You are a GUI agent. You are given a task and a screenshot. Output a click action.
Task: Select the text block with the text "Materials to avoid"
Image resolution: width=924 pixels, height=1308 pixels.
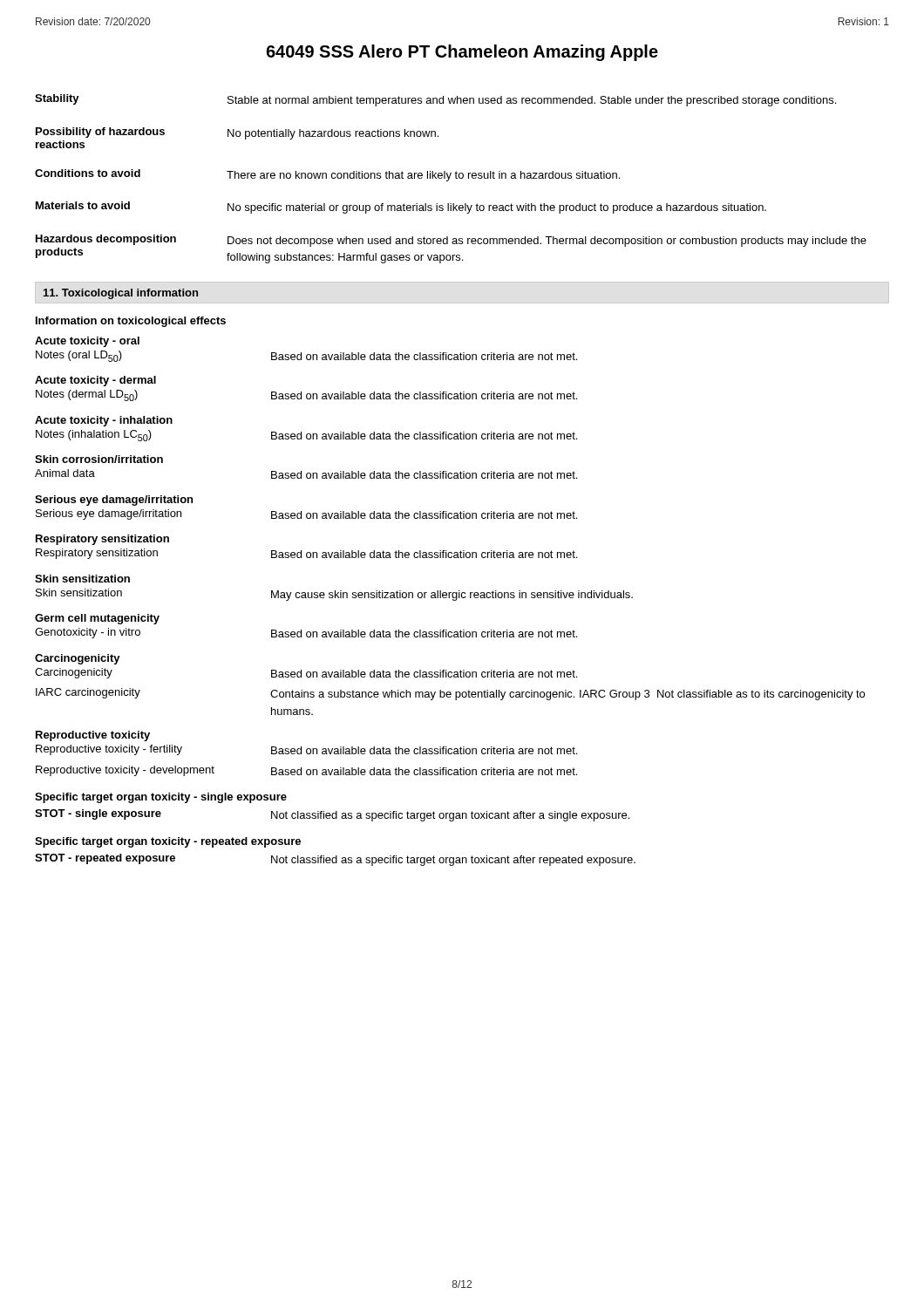pyautogui.click(x=462, y=207)
